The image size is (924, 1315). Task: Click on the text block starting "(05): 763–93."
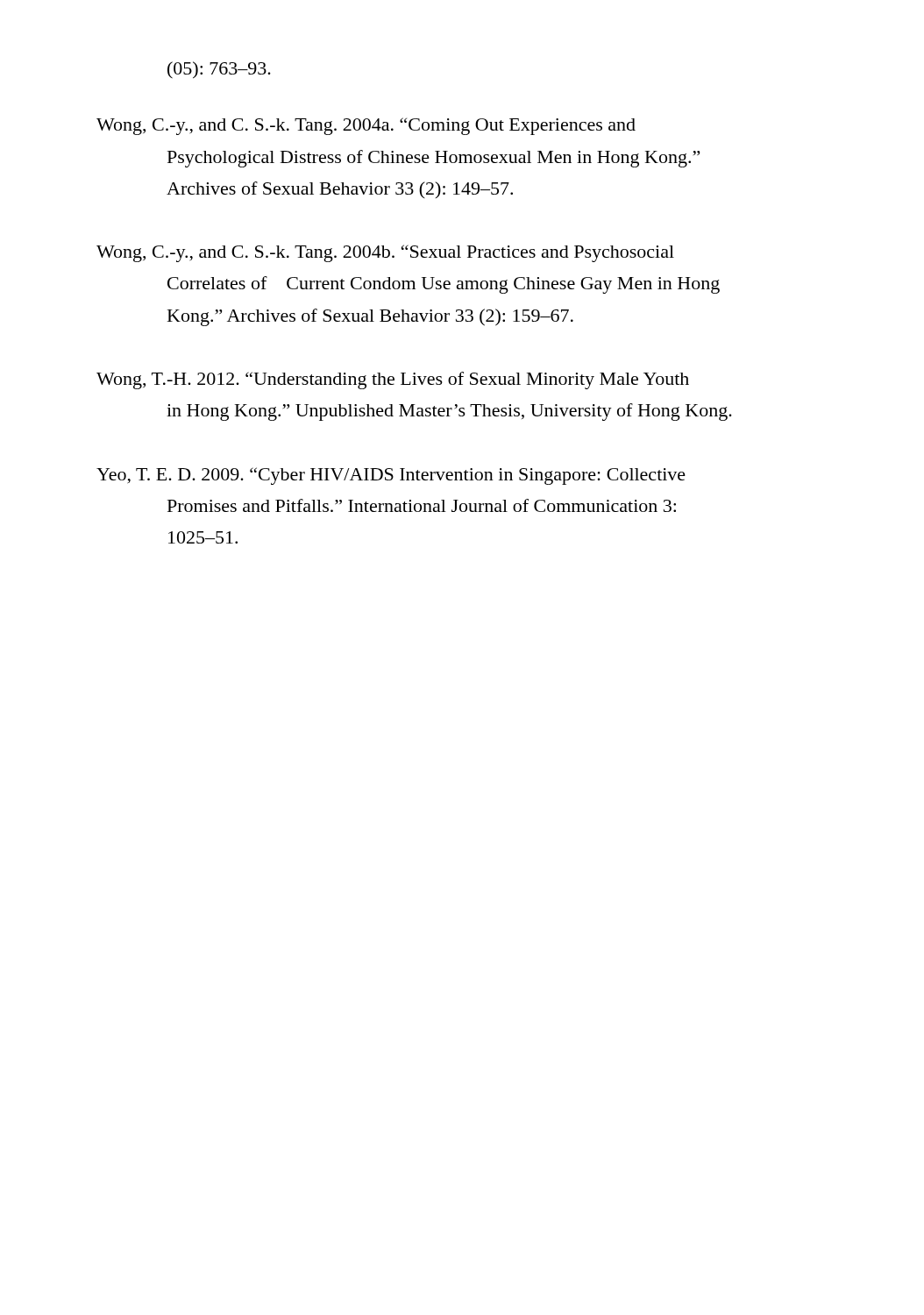[x=219, y=68]
